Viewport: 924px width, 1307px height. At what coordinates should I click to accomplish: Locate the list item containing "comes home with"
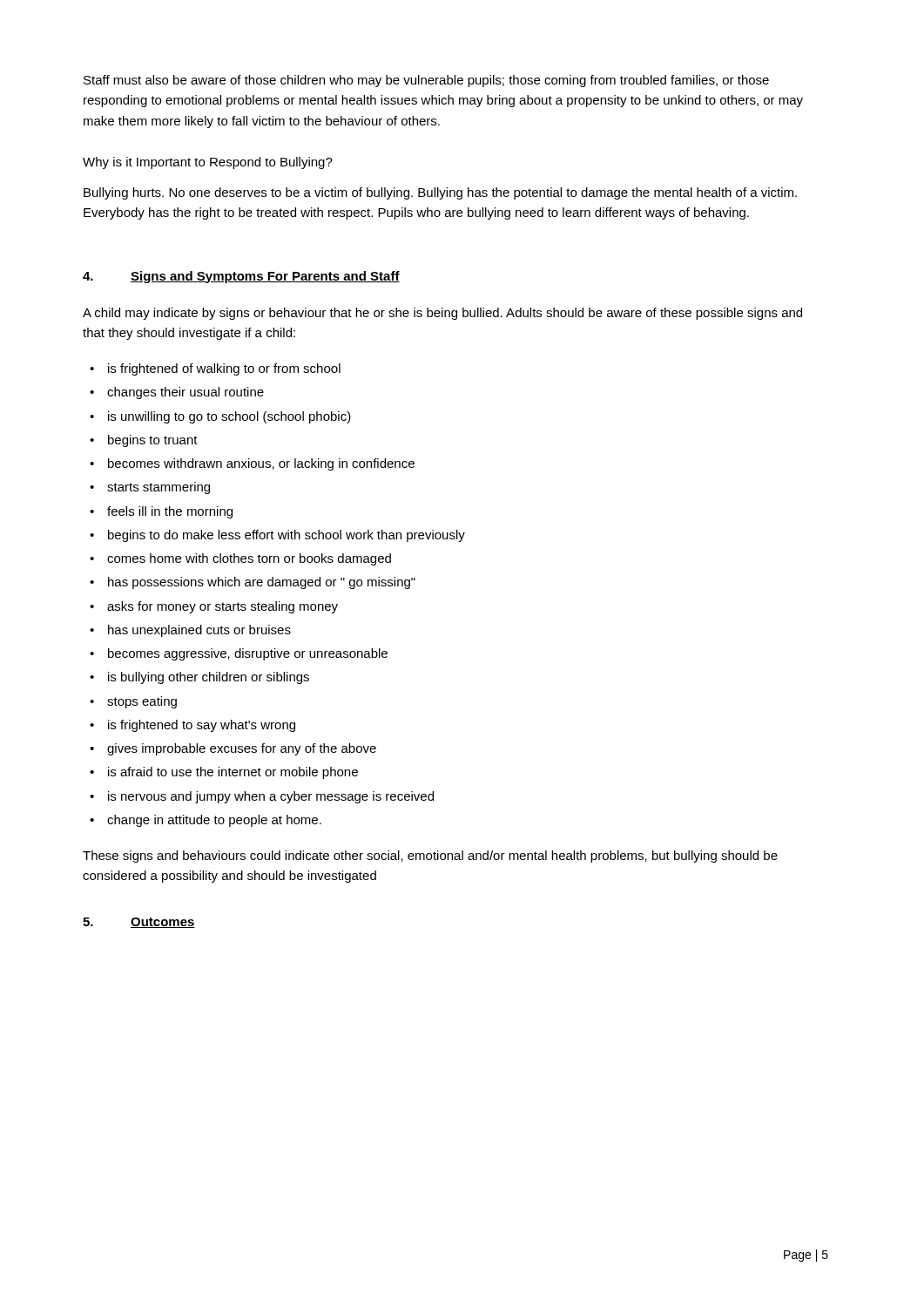pos(249,558)
